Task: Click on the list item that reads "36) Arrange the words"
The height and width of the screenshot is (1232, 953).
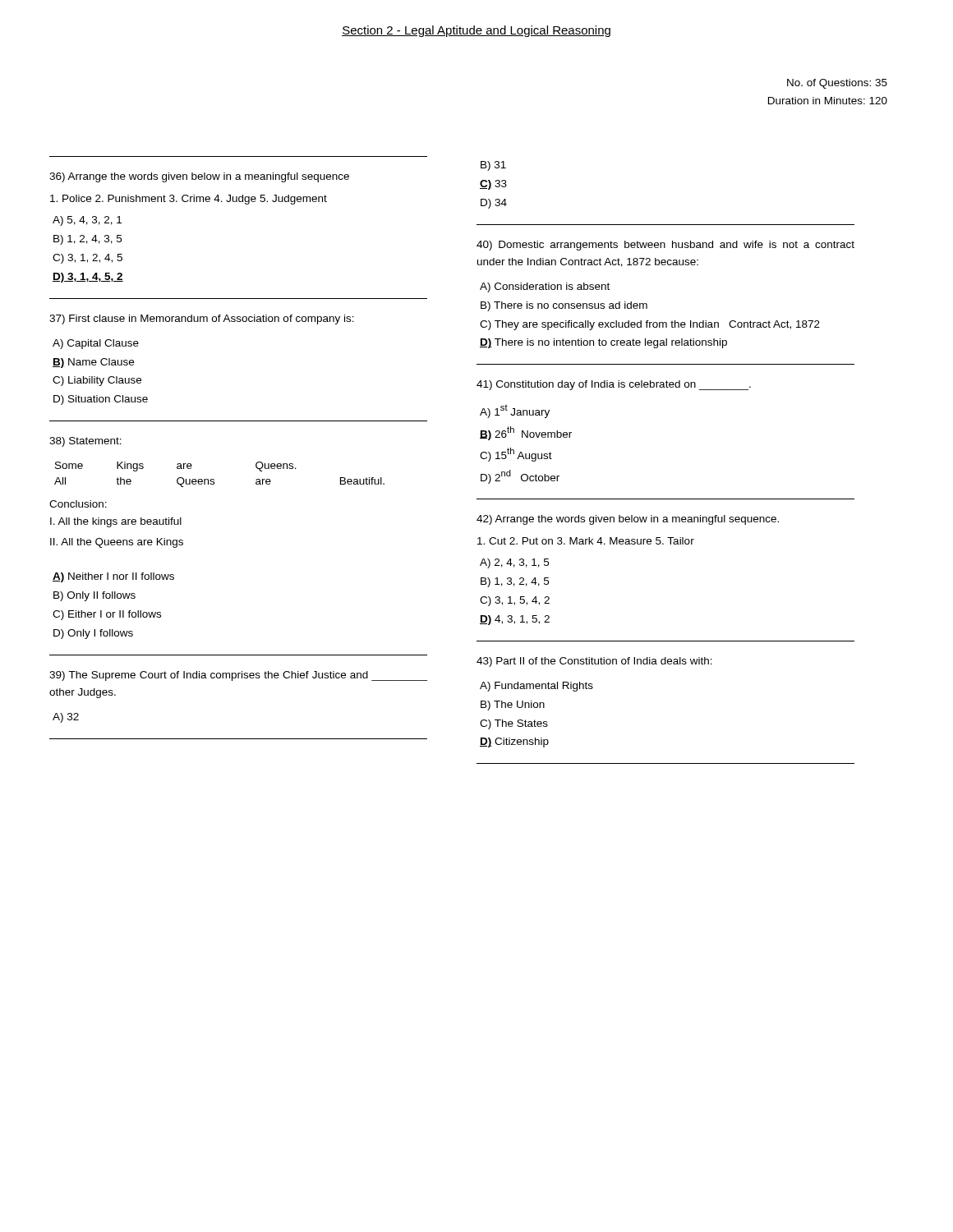Action: [x=199, y=177]
